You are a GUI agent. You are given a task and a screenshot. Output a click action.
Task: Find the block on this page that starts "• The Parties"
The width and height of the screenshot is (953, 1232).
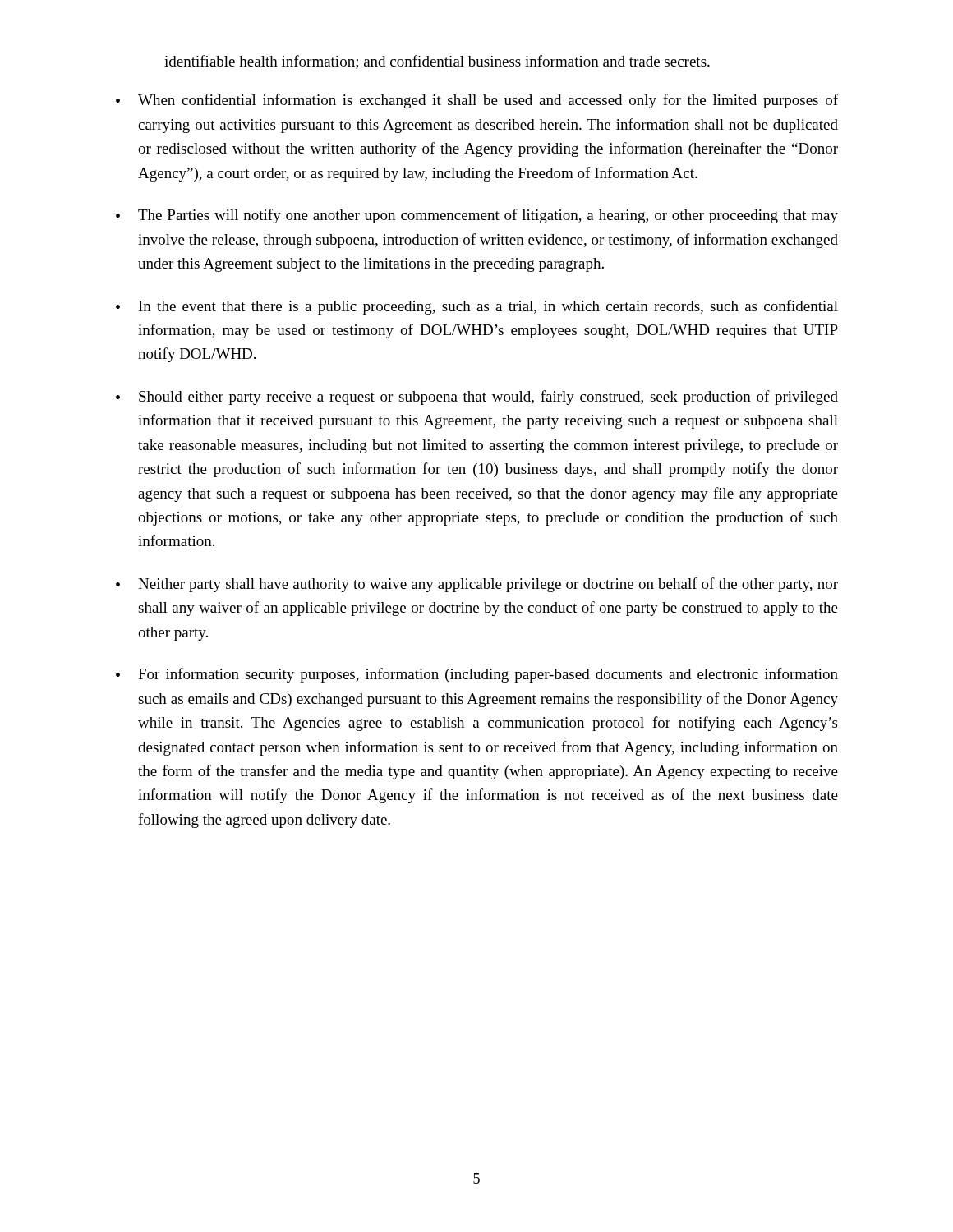[x=476, y=239]
